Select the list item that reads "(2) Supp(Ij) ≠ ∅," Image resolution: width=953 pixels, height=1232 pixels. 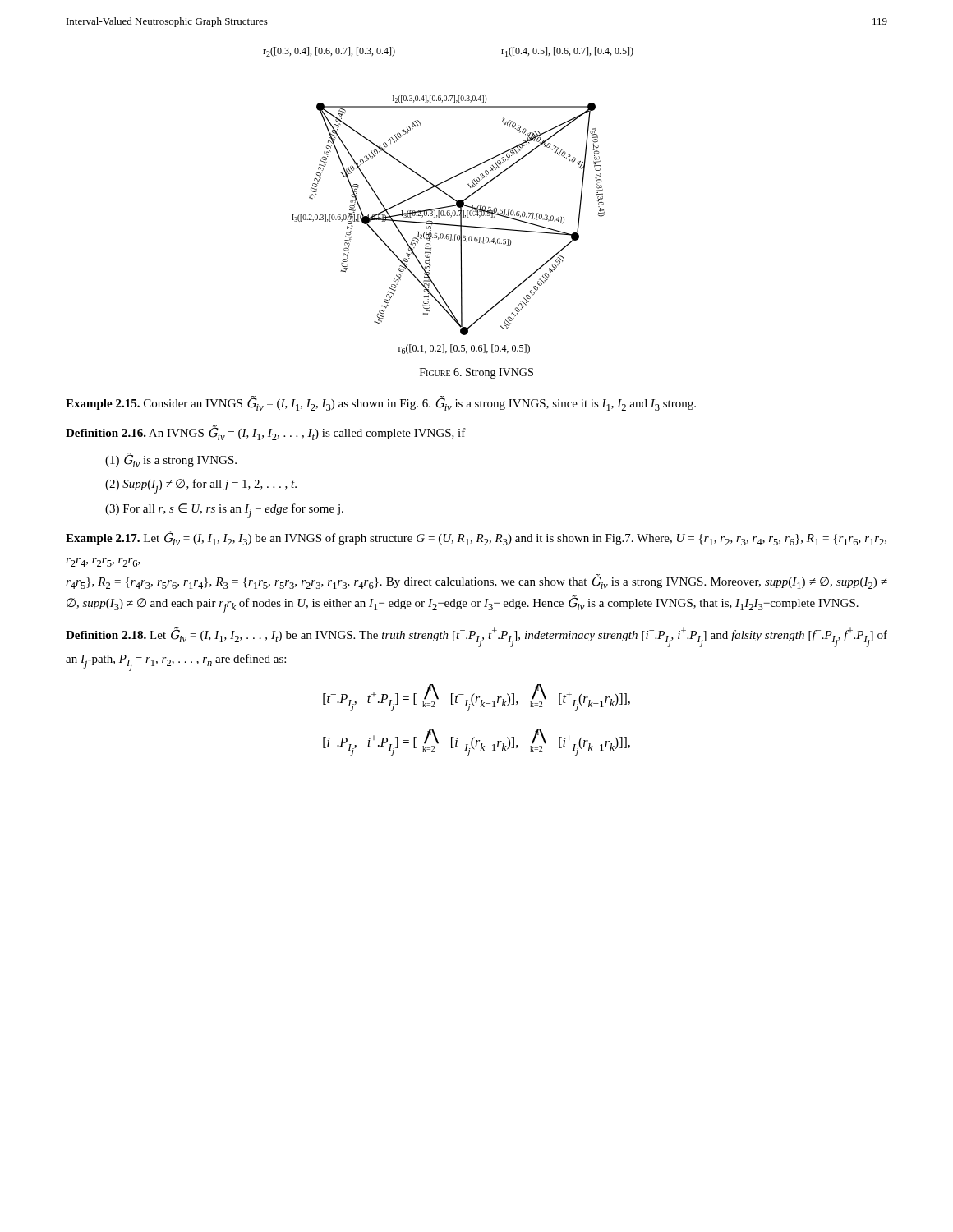[x=201, y=486]
